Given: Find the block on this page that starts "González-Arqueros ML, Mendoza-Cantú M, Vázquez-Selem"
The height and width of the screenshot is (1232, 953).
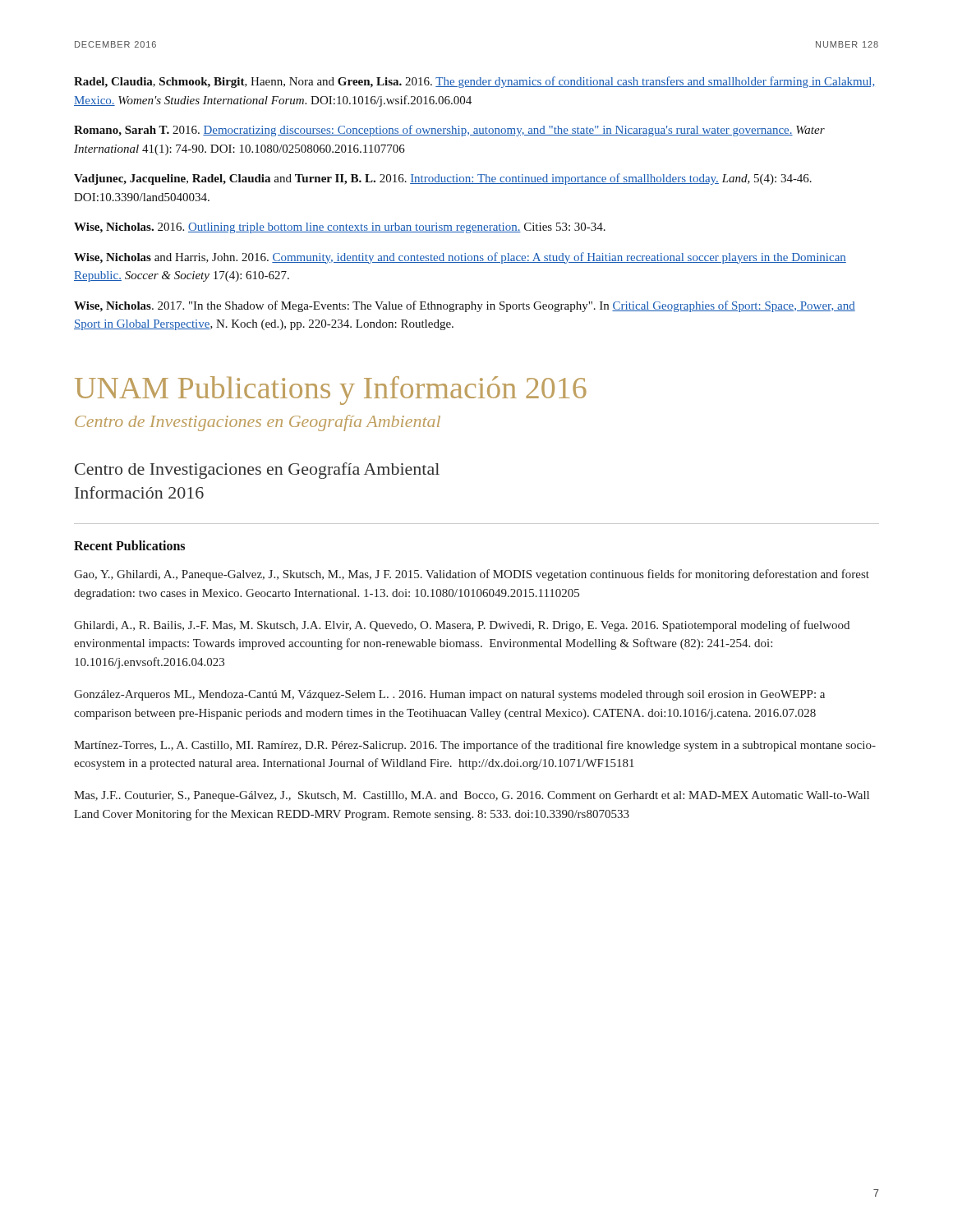Looking at the screenshot, I should click(450, 703).
